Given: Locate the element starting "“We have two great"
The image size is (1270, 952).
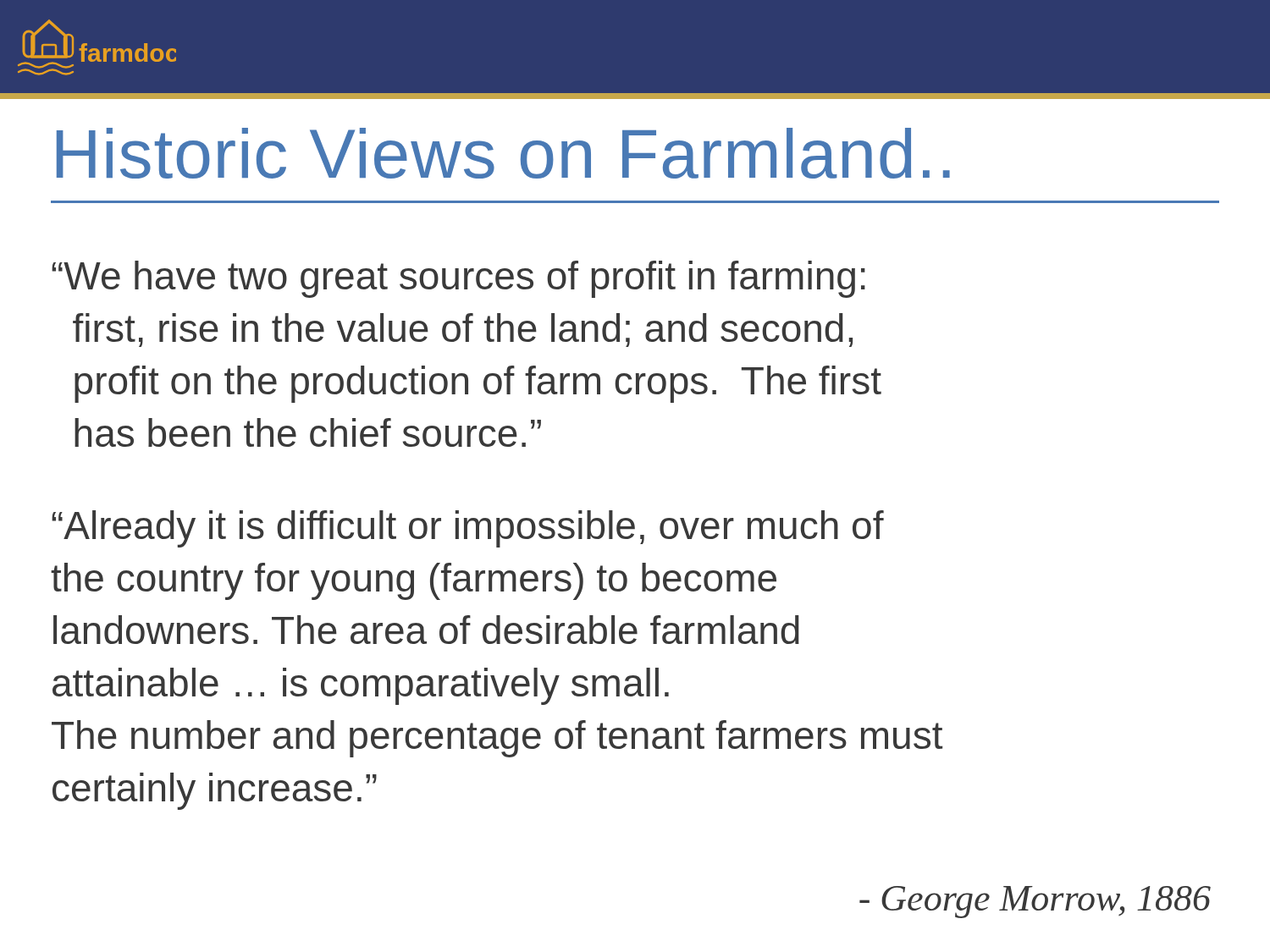Looking at the screenshot, I should click(x=635, y=355).
